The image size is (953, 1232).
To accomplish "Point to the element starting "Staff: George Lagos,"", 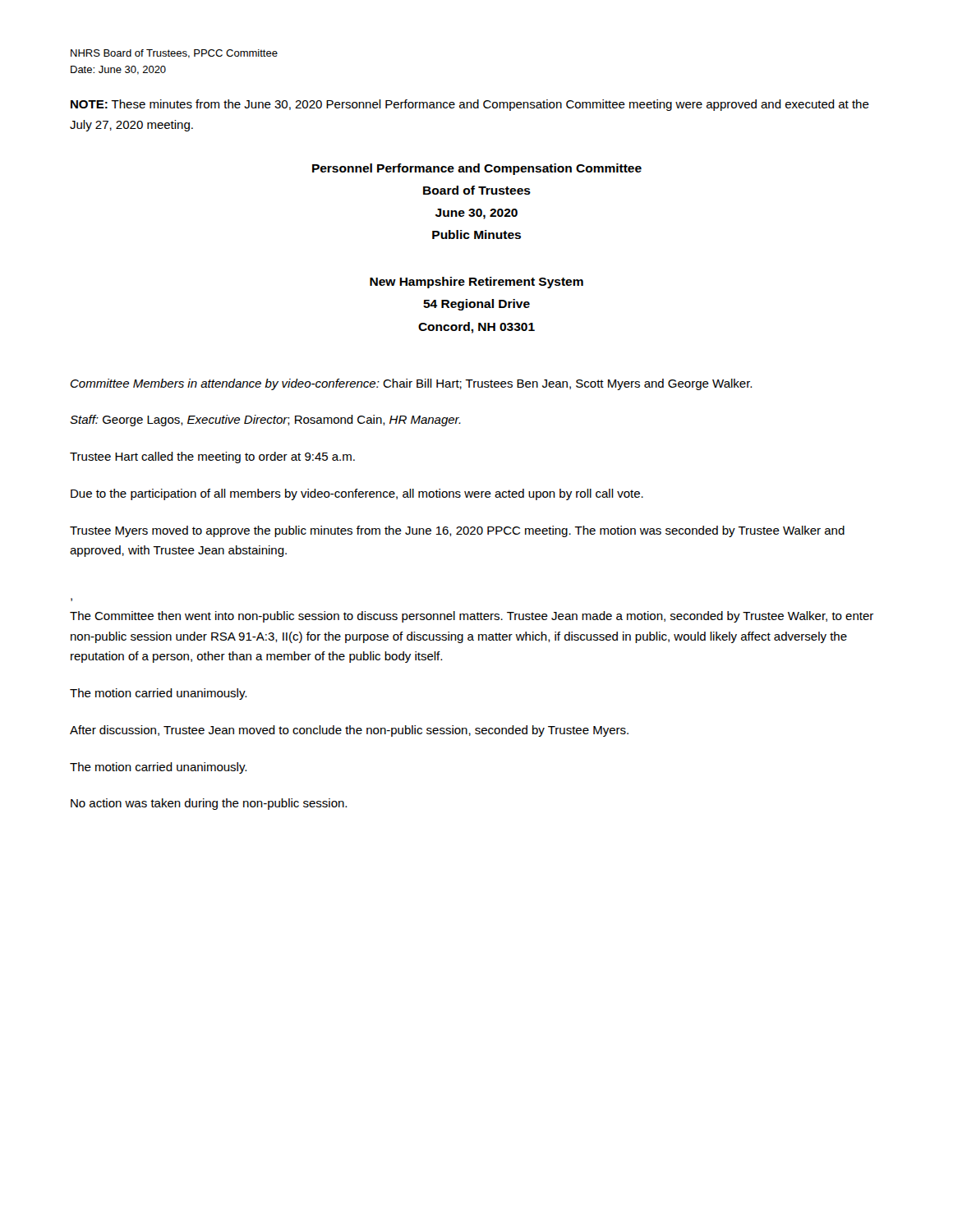I will point(266,420).
